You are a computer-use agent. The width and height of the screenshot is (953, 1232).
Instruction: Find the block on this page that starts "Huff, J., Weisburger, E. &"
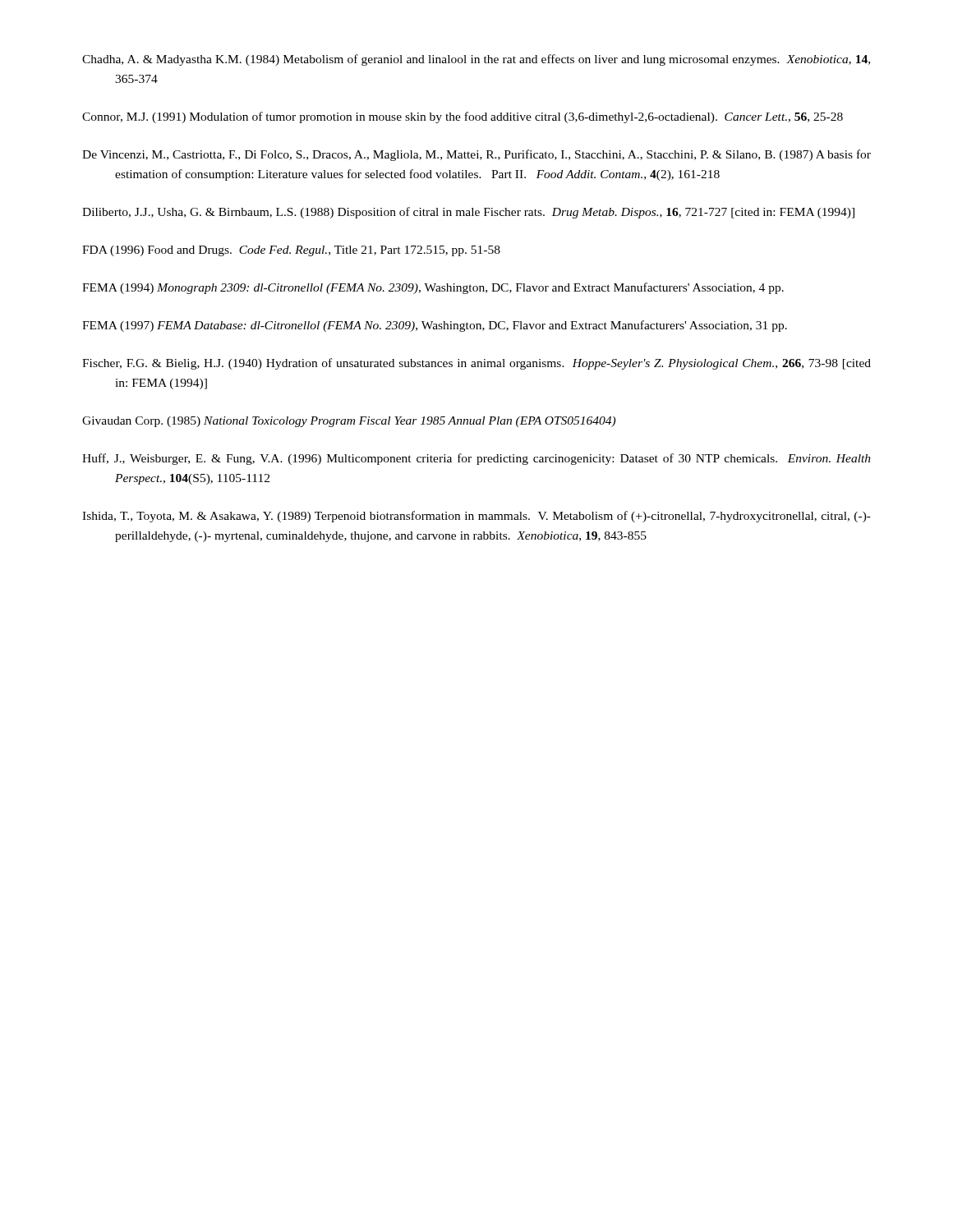pos(476,468)
